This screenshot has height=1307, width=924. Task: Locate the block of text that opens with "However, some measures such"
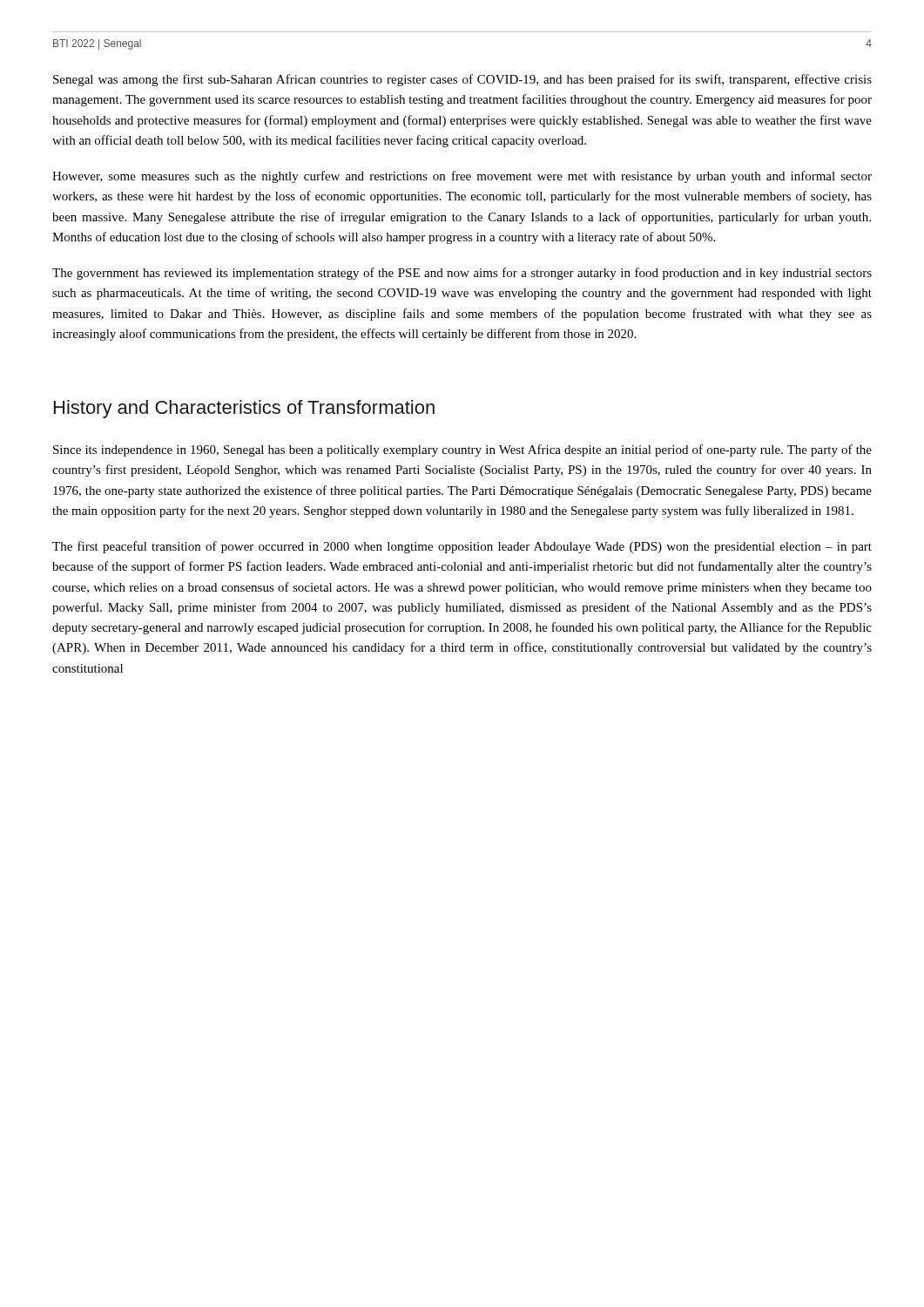pos(462,206)
